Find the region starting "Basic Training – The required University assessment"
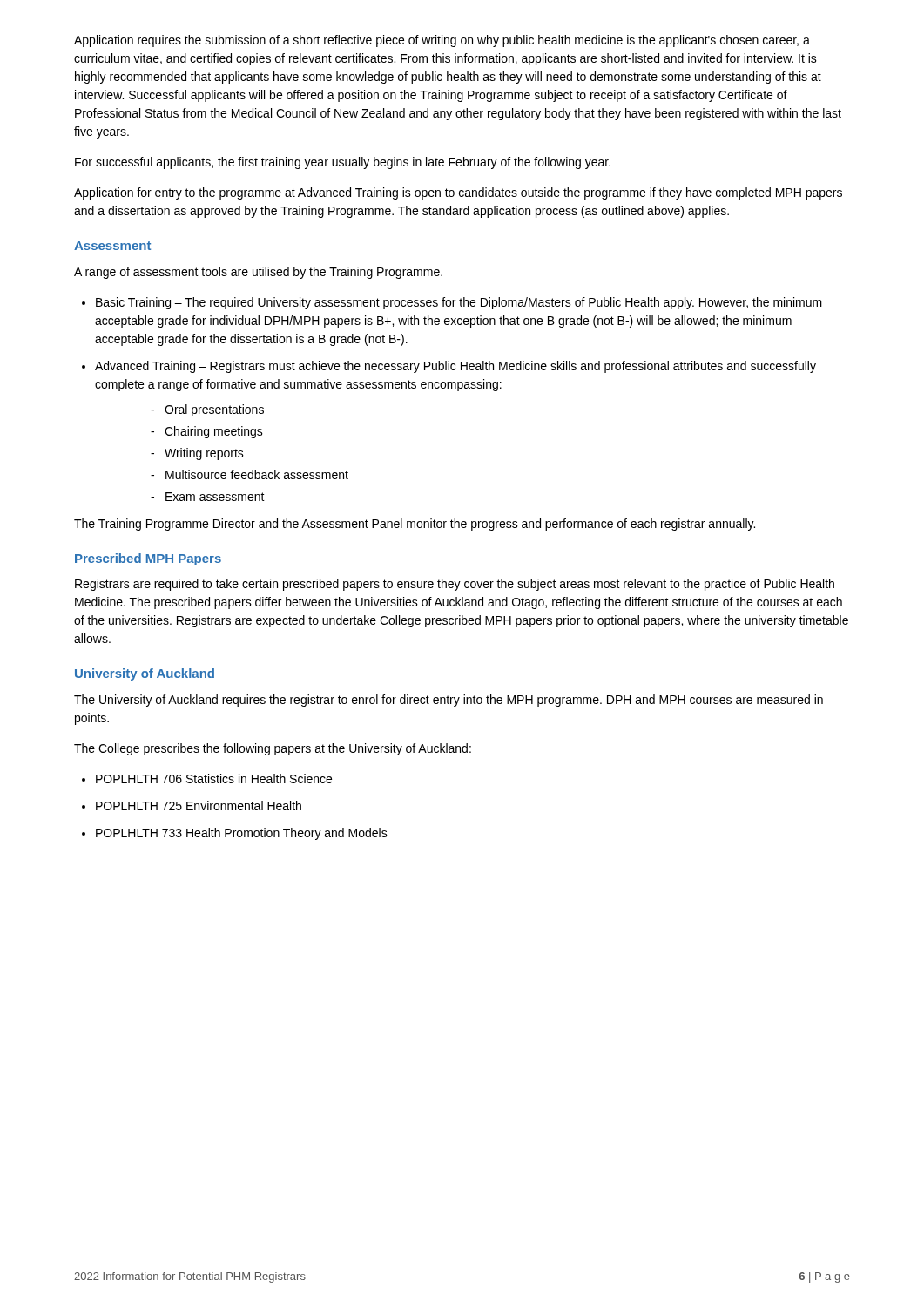Image resolution: width=924 pixels, height=1307 pixels. pos(472,321)
